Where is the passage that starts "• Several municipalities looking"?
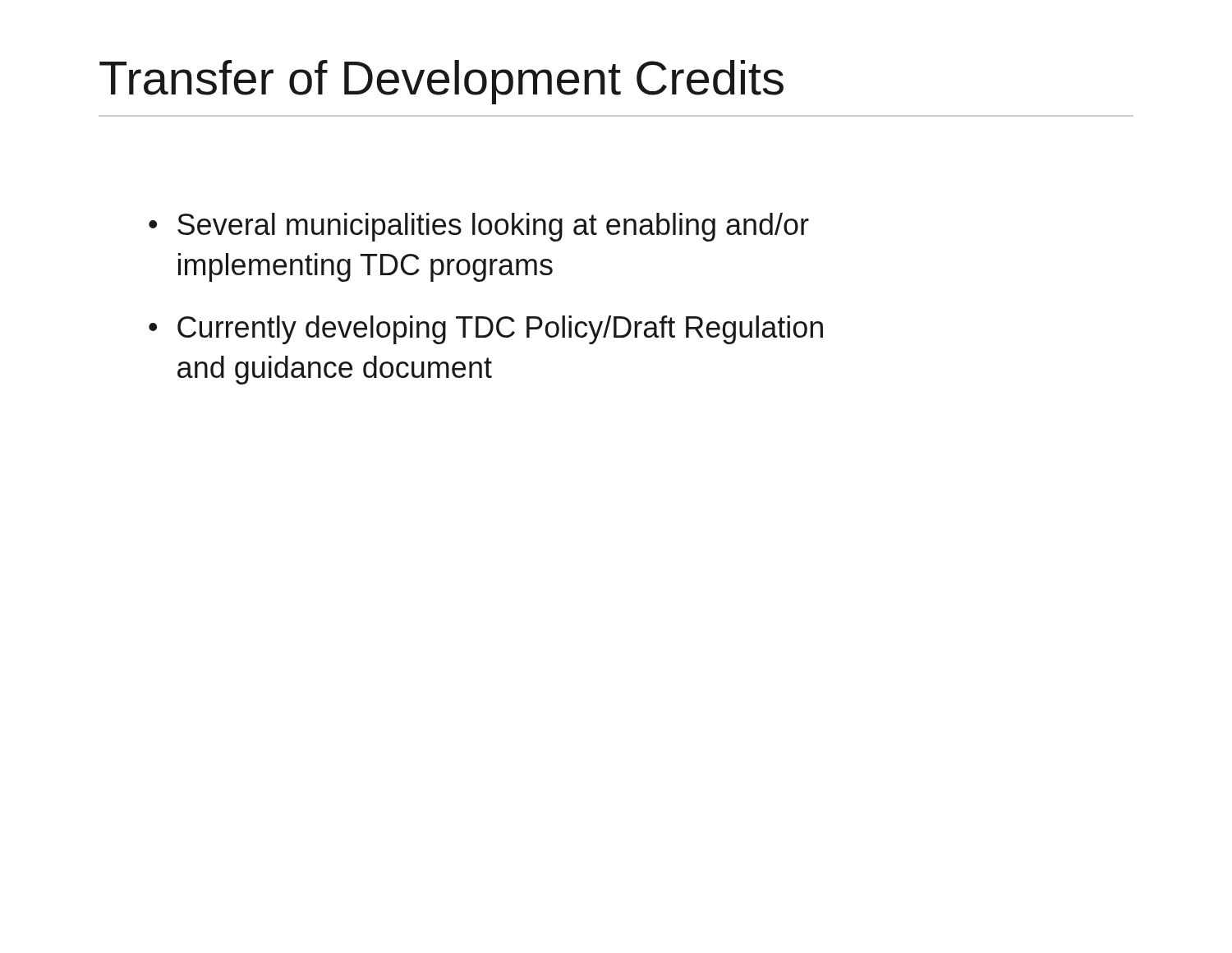 click(478, 245)
